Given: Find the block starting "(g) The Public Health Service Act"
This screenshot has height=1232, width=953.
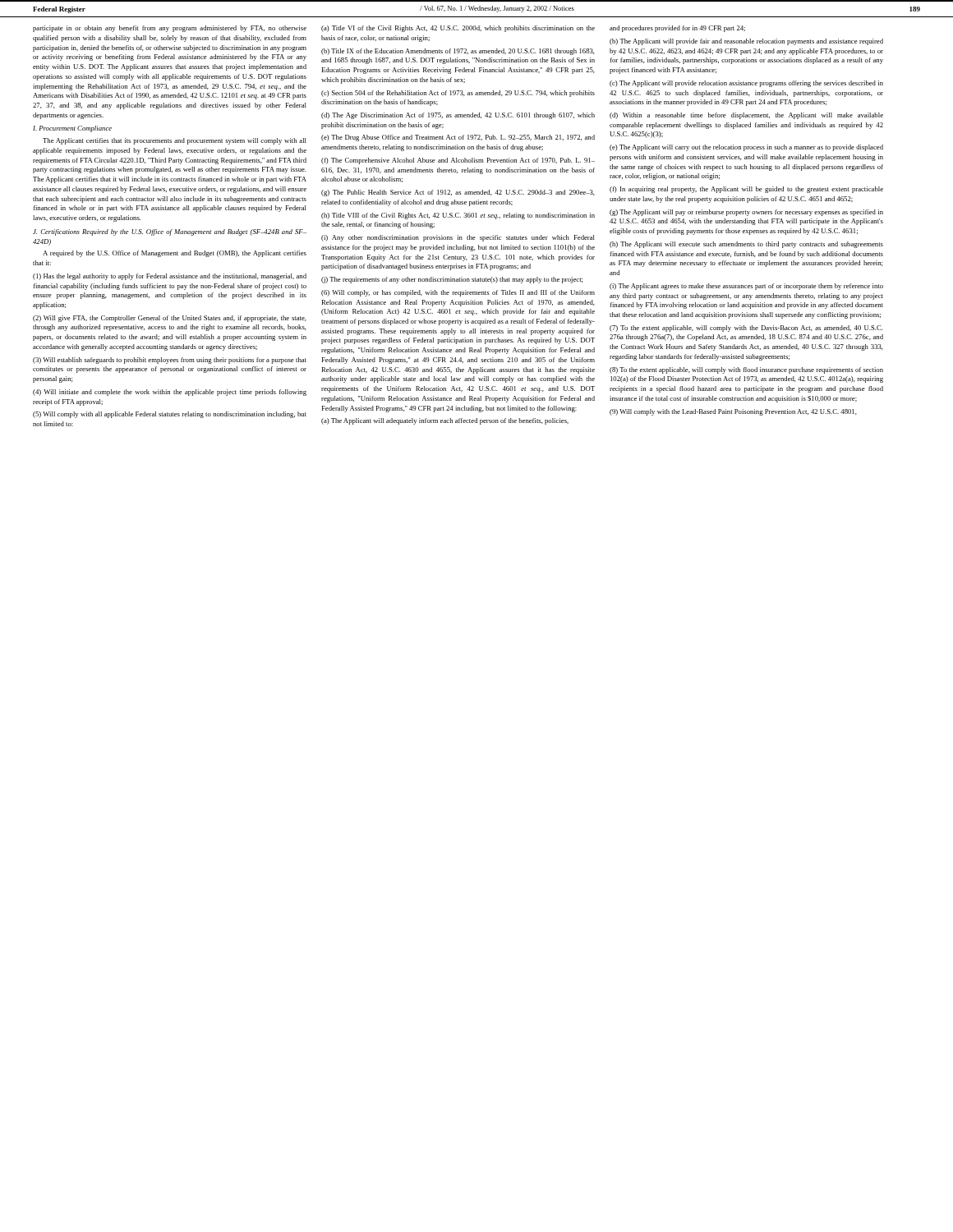Looking at the screenshot, I should point(458,198).
